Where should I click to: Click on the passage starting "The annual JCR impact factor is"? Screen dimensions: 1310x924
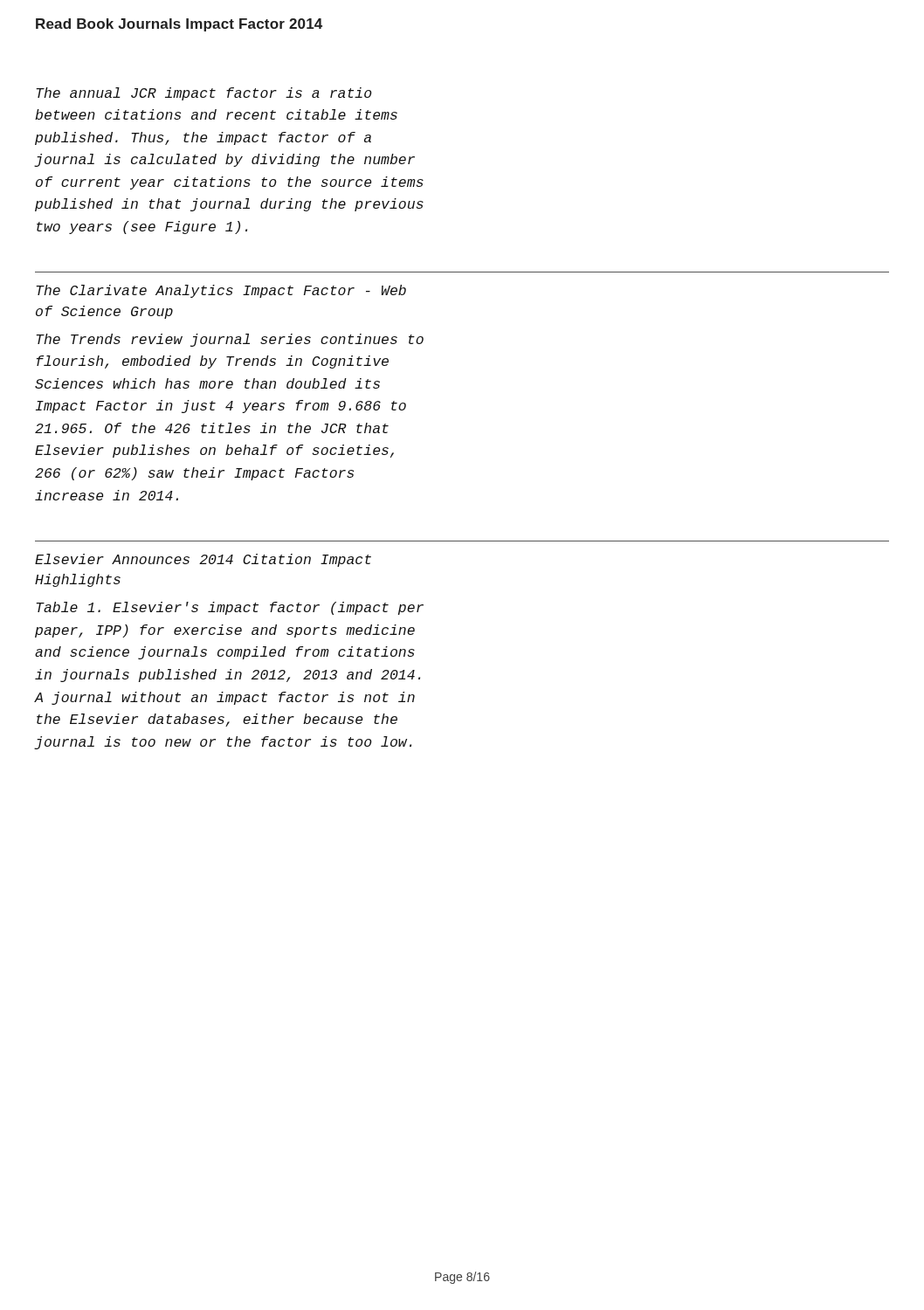(204, 94)
